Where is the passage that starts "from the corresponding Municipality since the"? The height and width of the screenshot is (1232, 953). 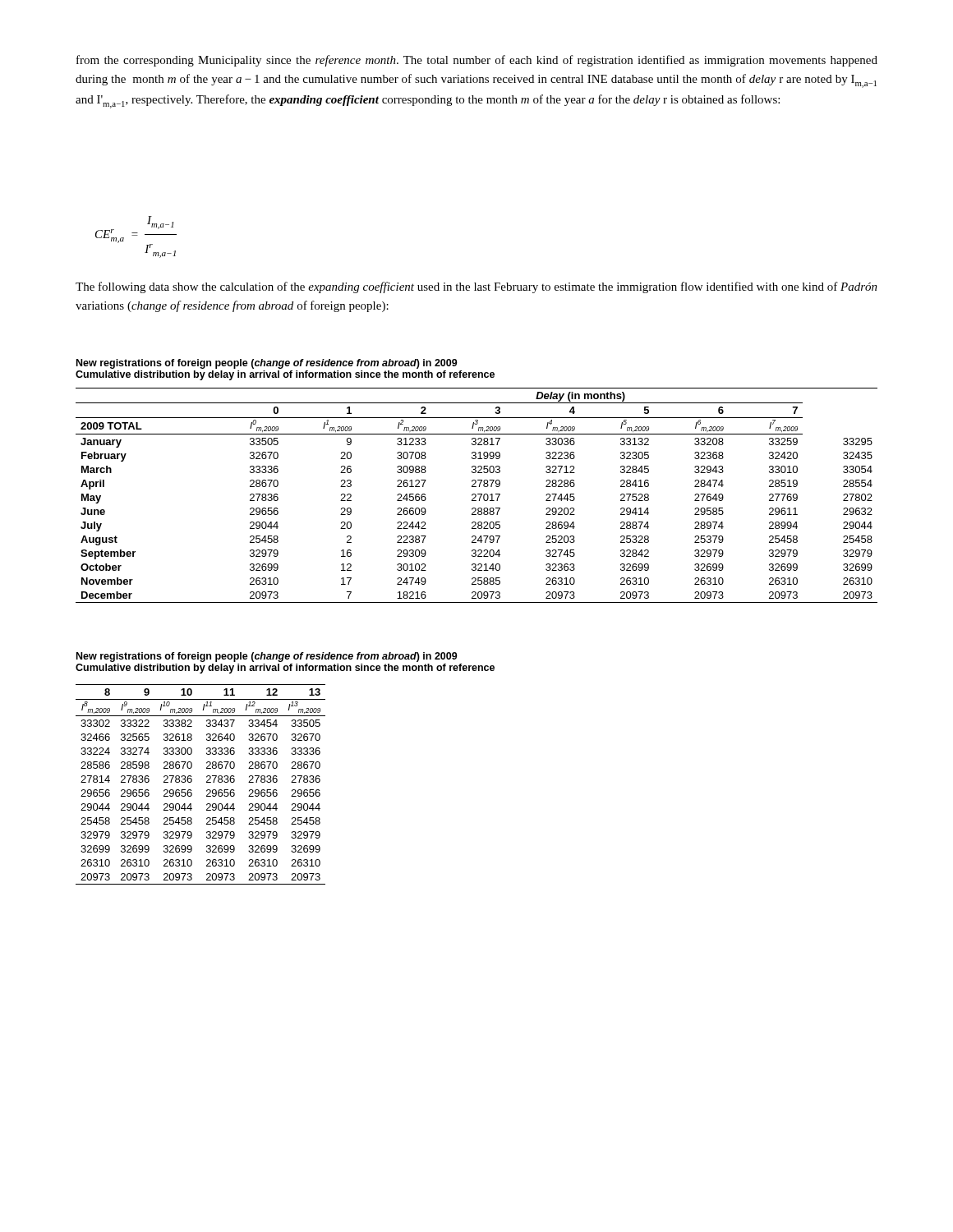tap(476, 81)
